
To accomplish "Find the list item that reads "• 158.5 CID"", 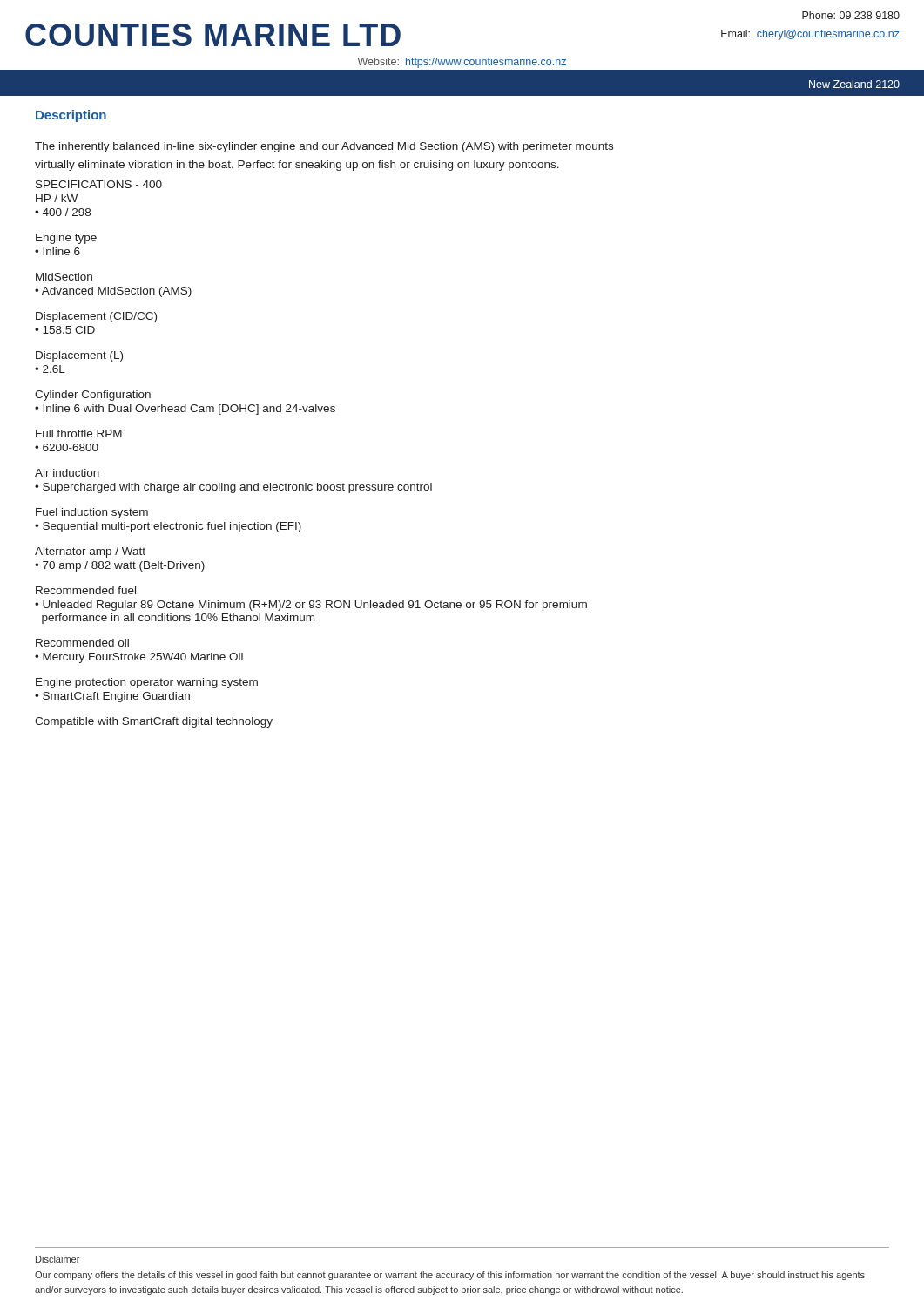I will (x=65, y=330).
